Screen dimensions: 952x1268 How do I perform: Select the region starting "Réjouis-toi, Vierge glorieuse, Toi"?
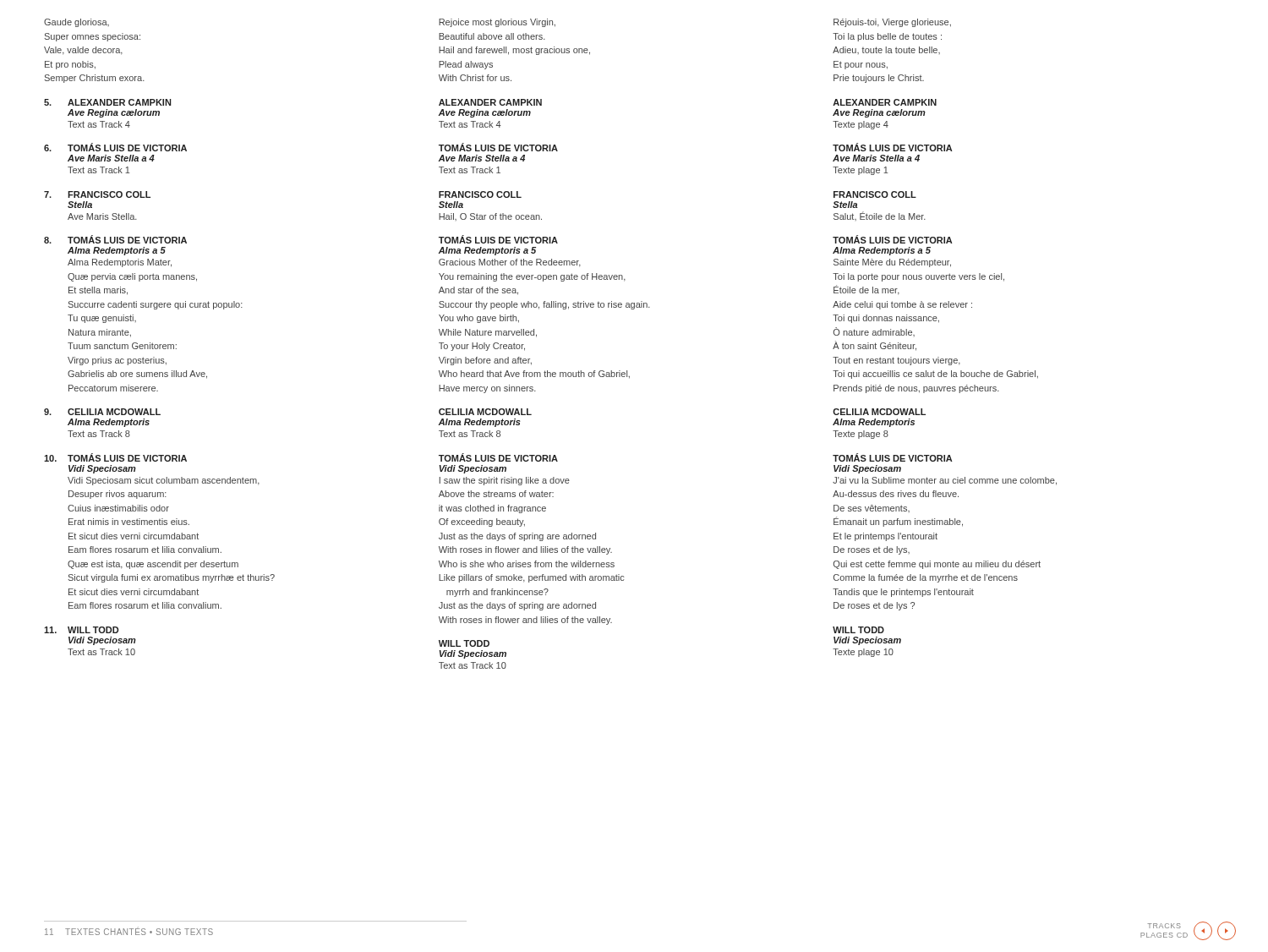point(892,23)
